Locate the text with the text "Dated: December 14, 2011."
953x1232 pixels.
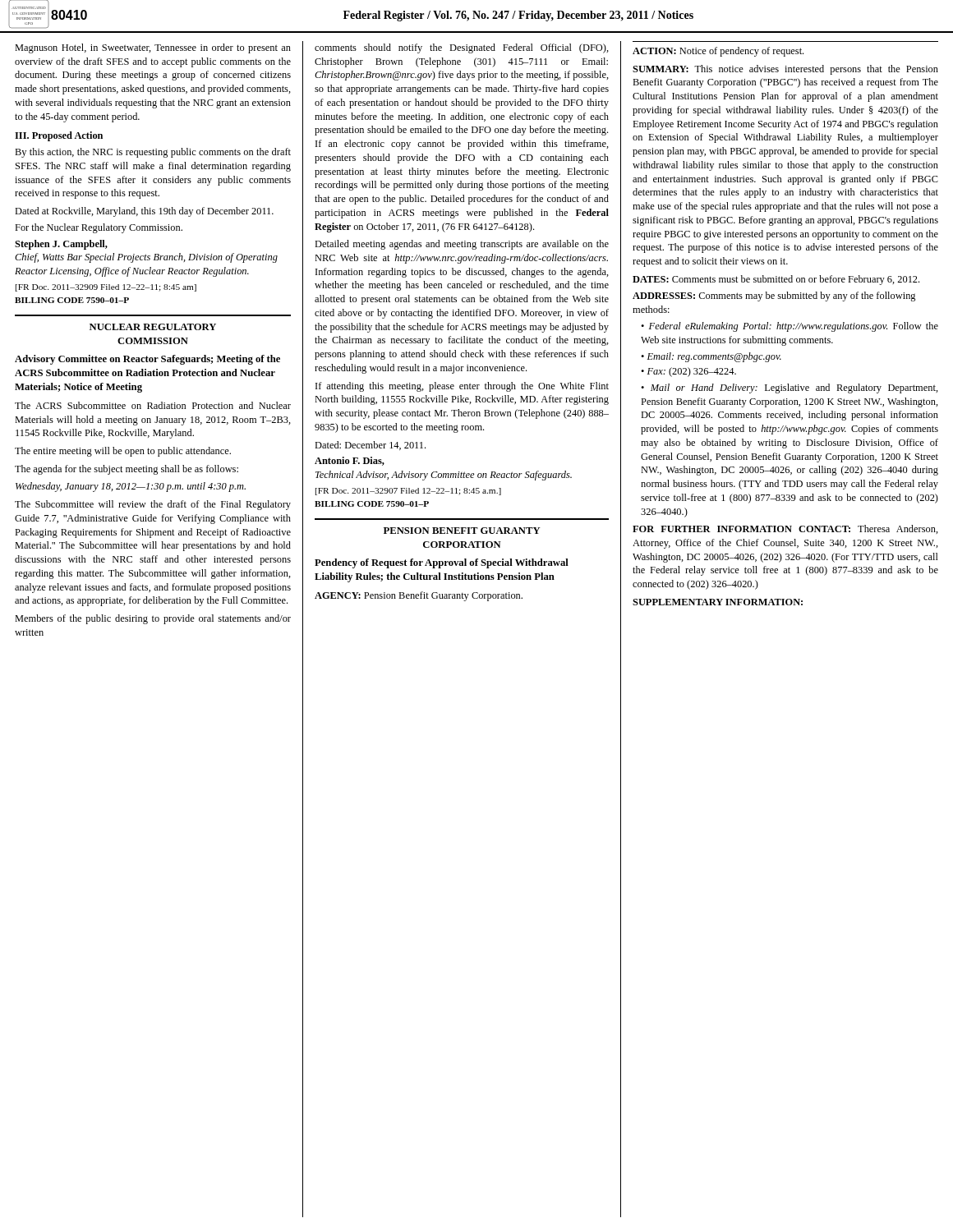pos(371,445)
